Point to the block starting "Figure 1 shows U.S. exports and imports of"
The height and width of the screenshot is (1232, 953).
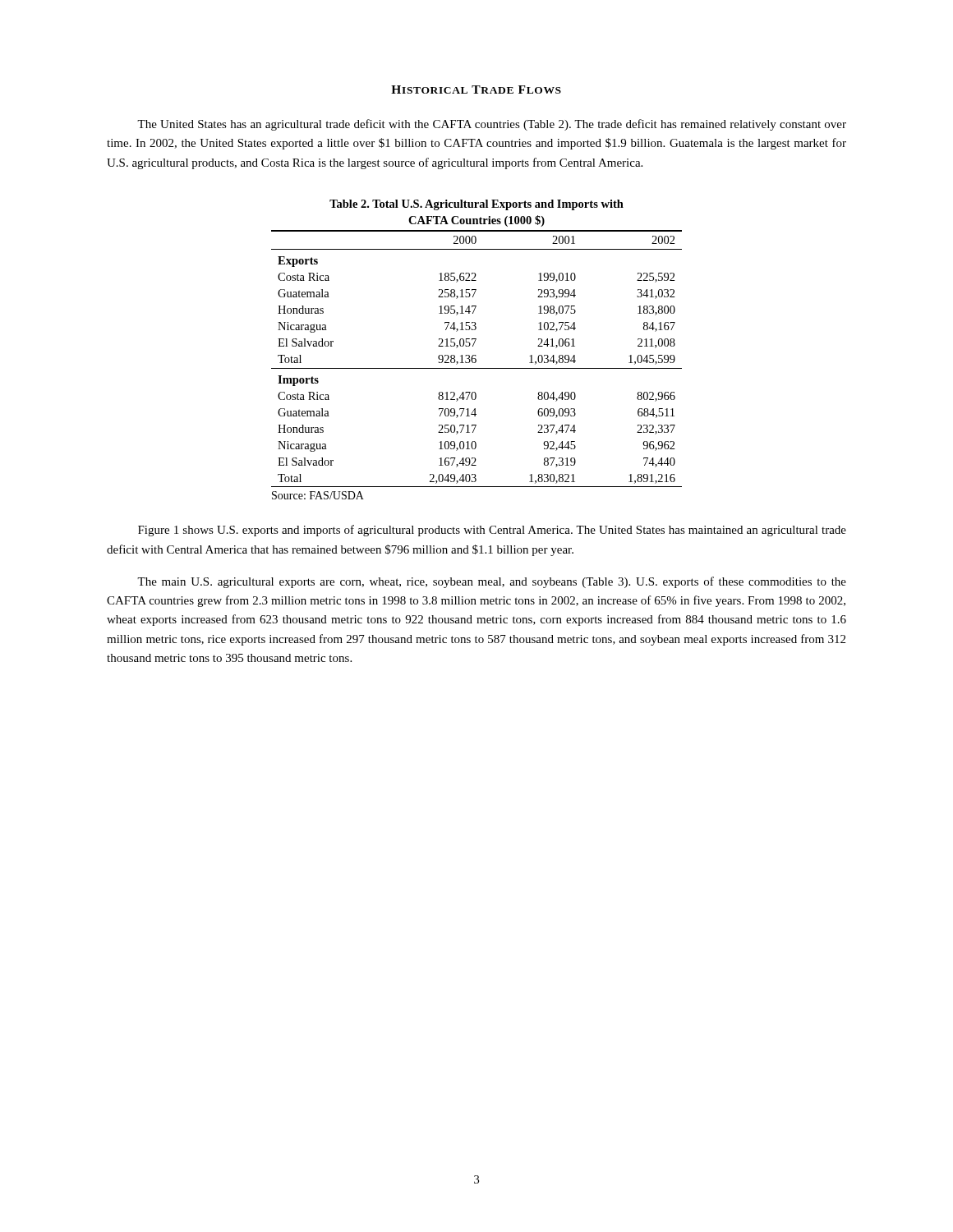[476, 540]
